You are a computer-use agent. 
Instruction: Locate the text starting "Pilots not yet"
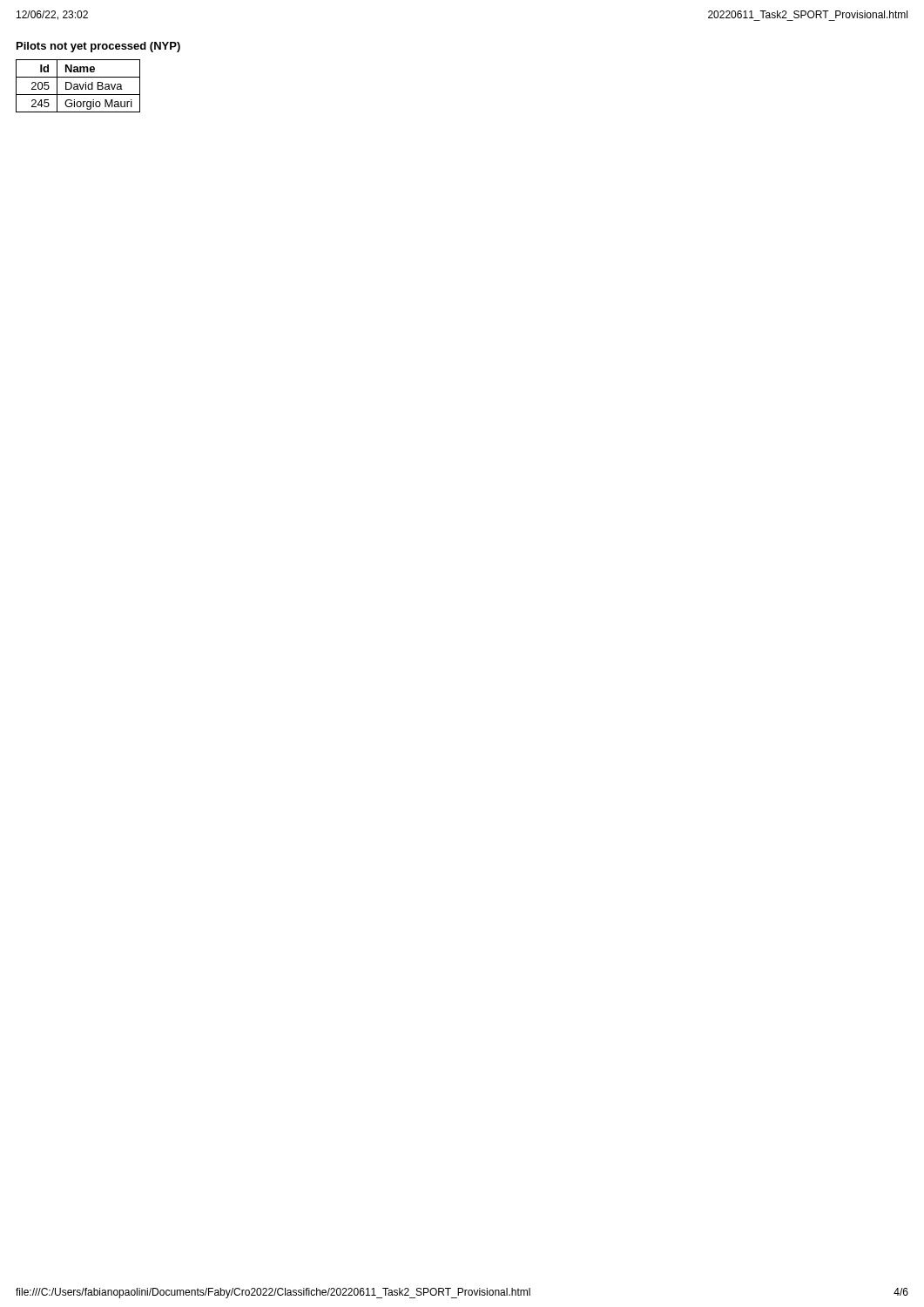(x=98, y=46)
